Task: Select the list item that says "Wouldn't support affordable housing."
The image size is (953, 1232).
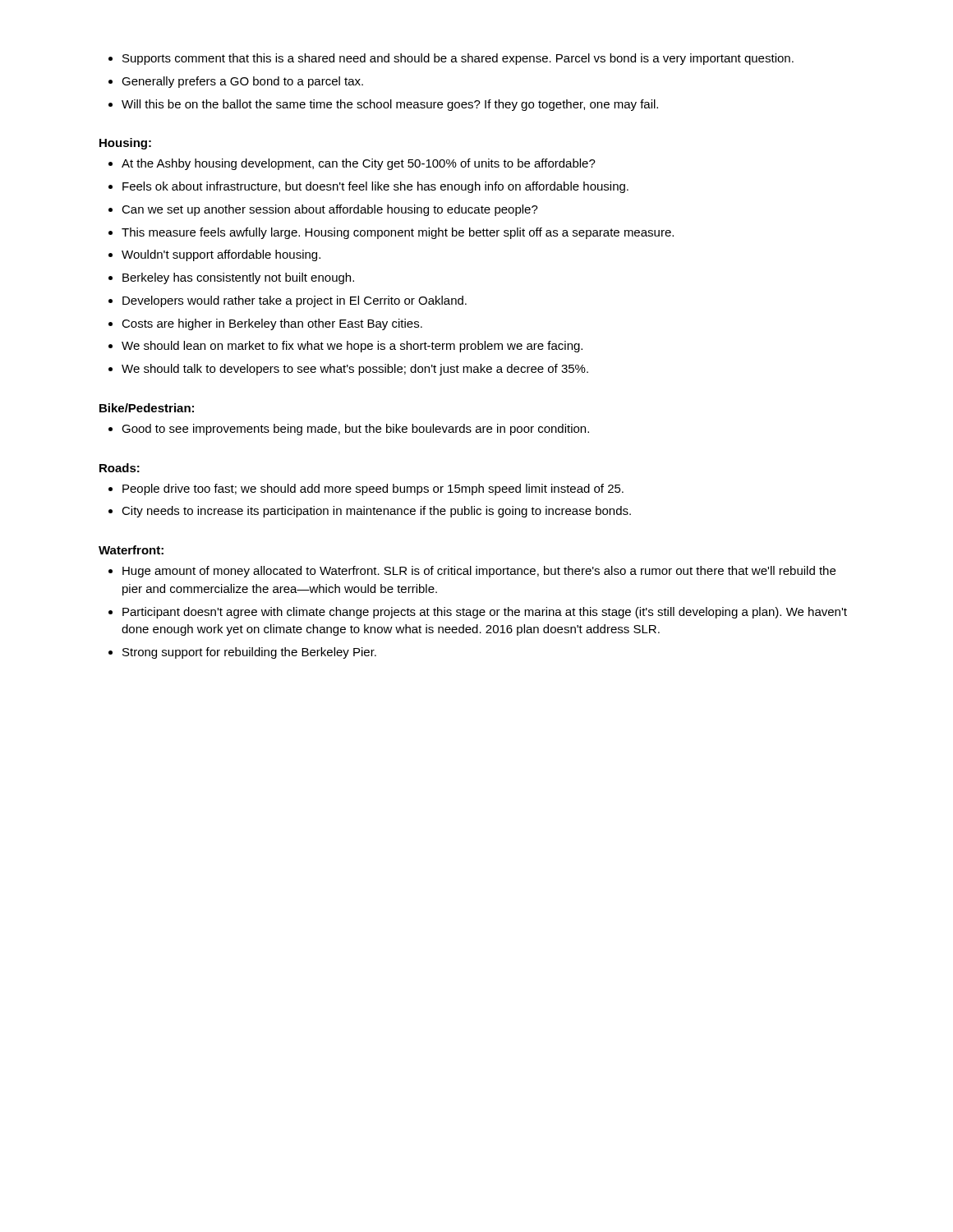Action: 222,254
